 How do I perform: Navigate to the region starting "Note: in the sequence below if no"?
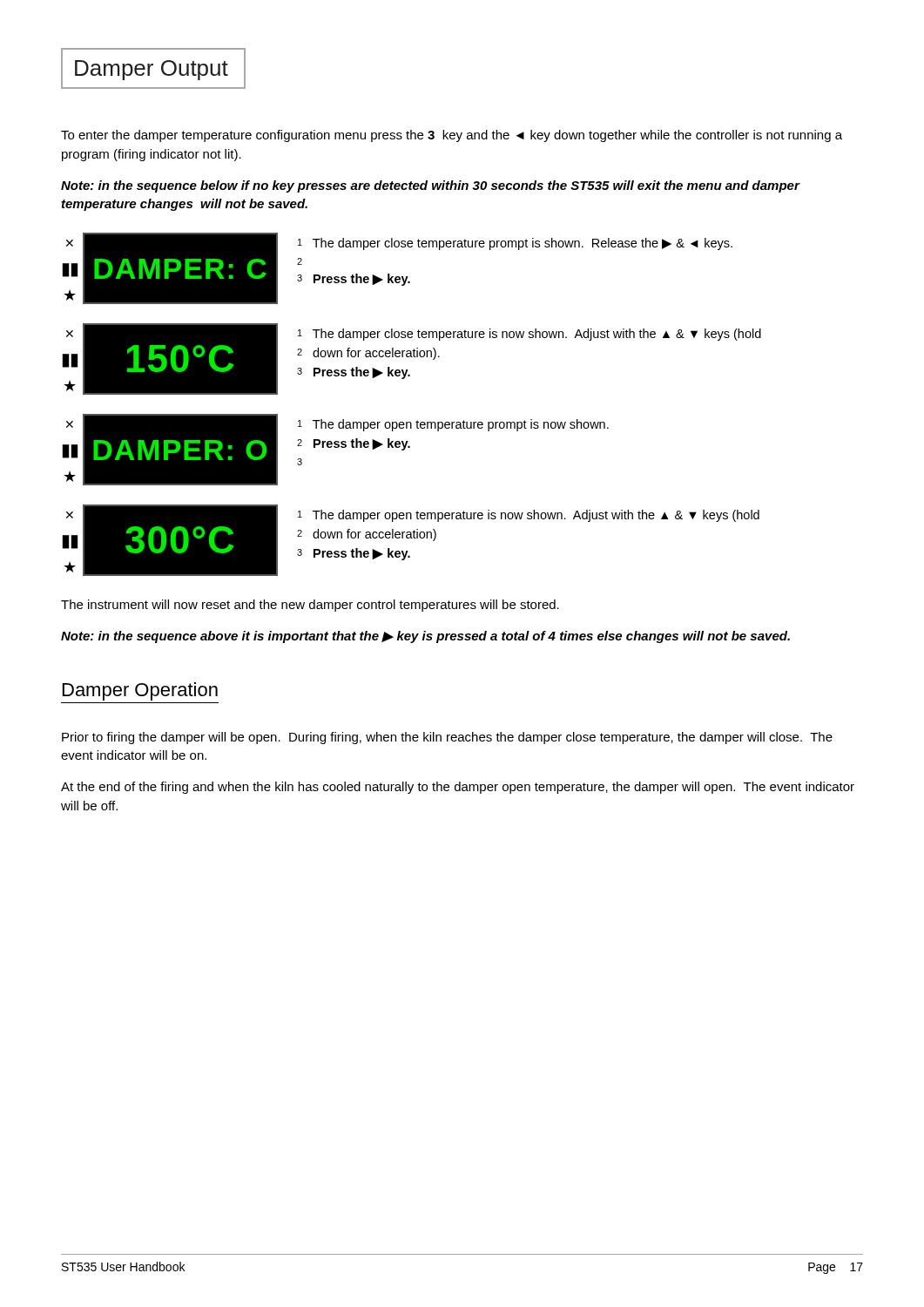click(430, 194)
